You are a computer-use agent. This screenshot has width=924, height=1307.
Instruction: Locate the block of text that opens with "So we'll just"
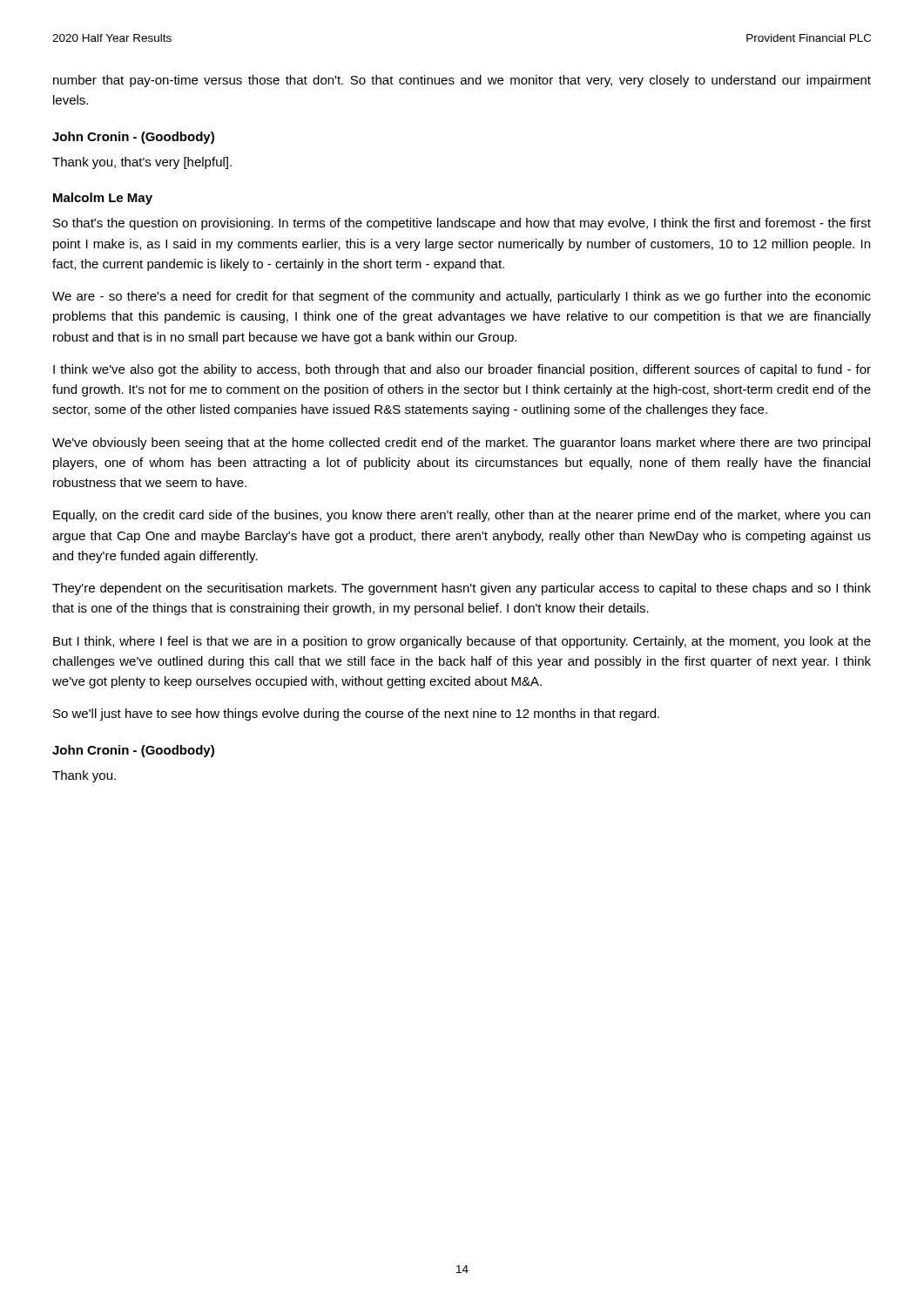point(356,713)
